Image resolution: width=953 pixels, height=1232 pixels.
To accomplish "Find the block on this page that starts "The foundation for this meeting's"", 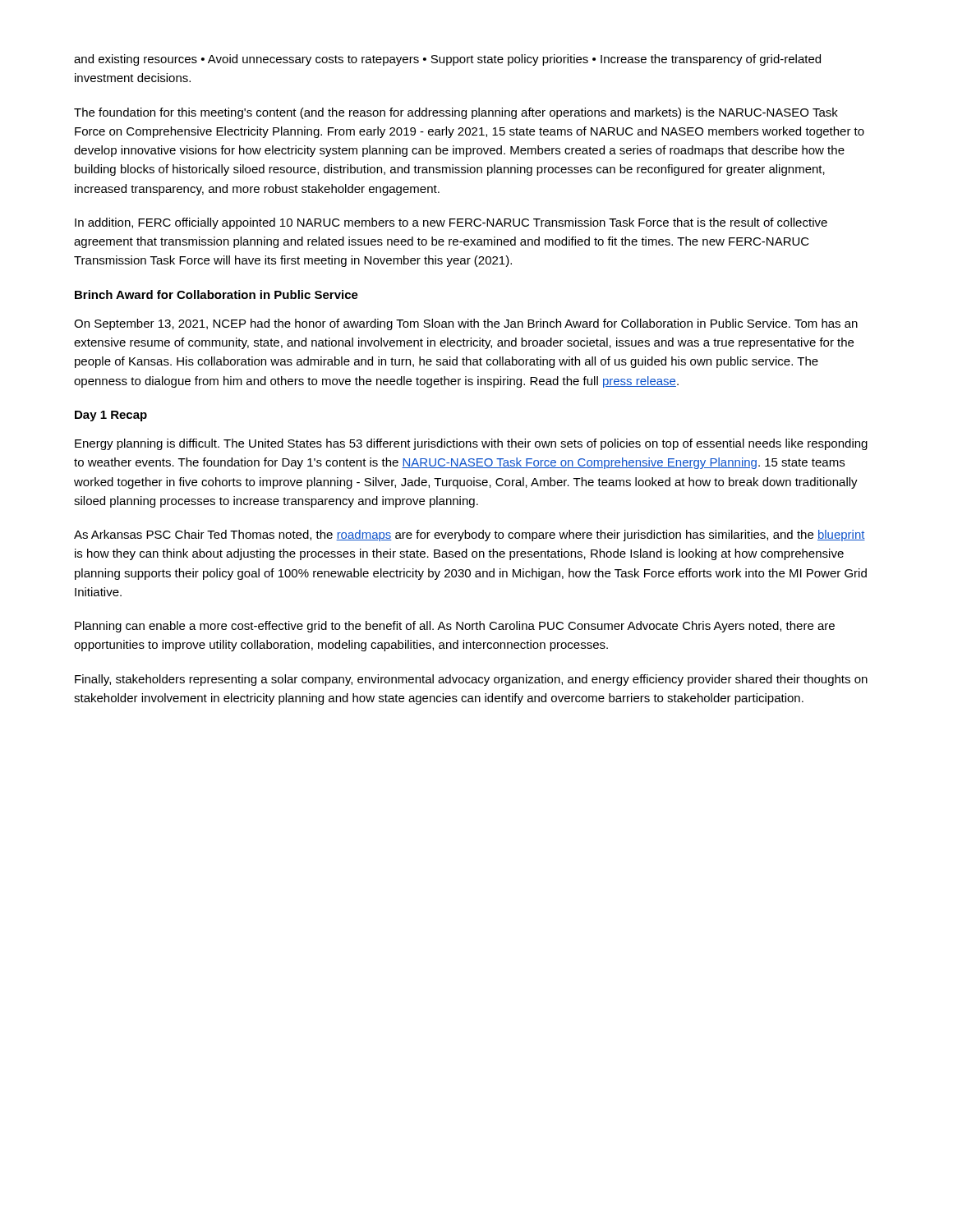I will point(469,150).
